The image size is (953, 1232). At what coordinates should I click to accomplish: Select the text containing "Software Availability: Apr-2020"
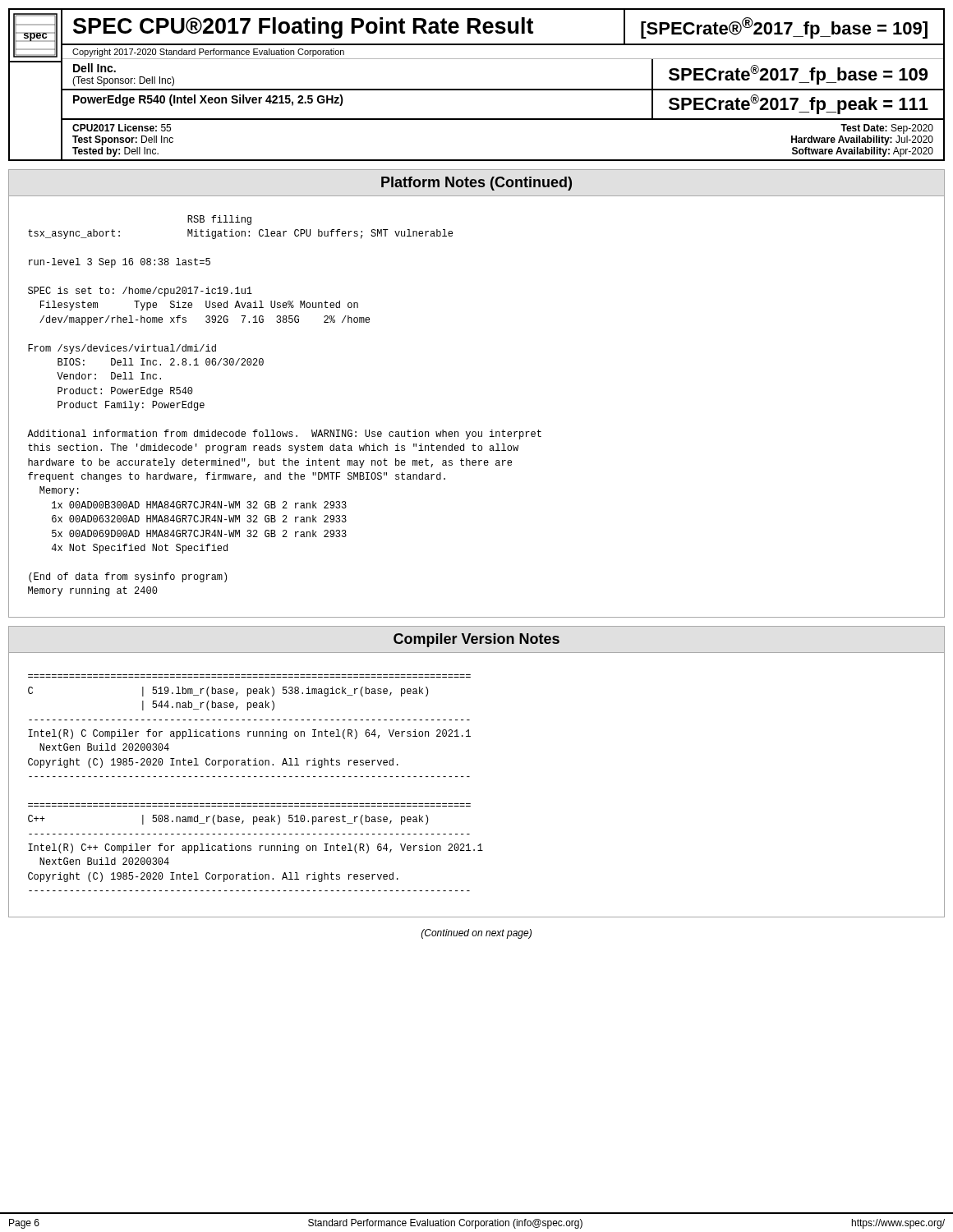(x=862, y=151)
